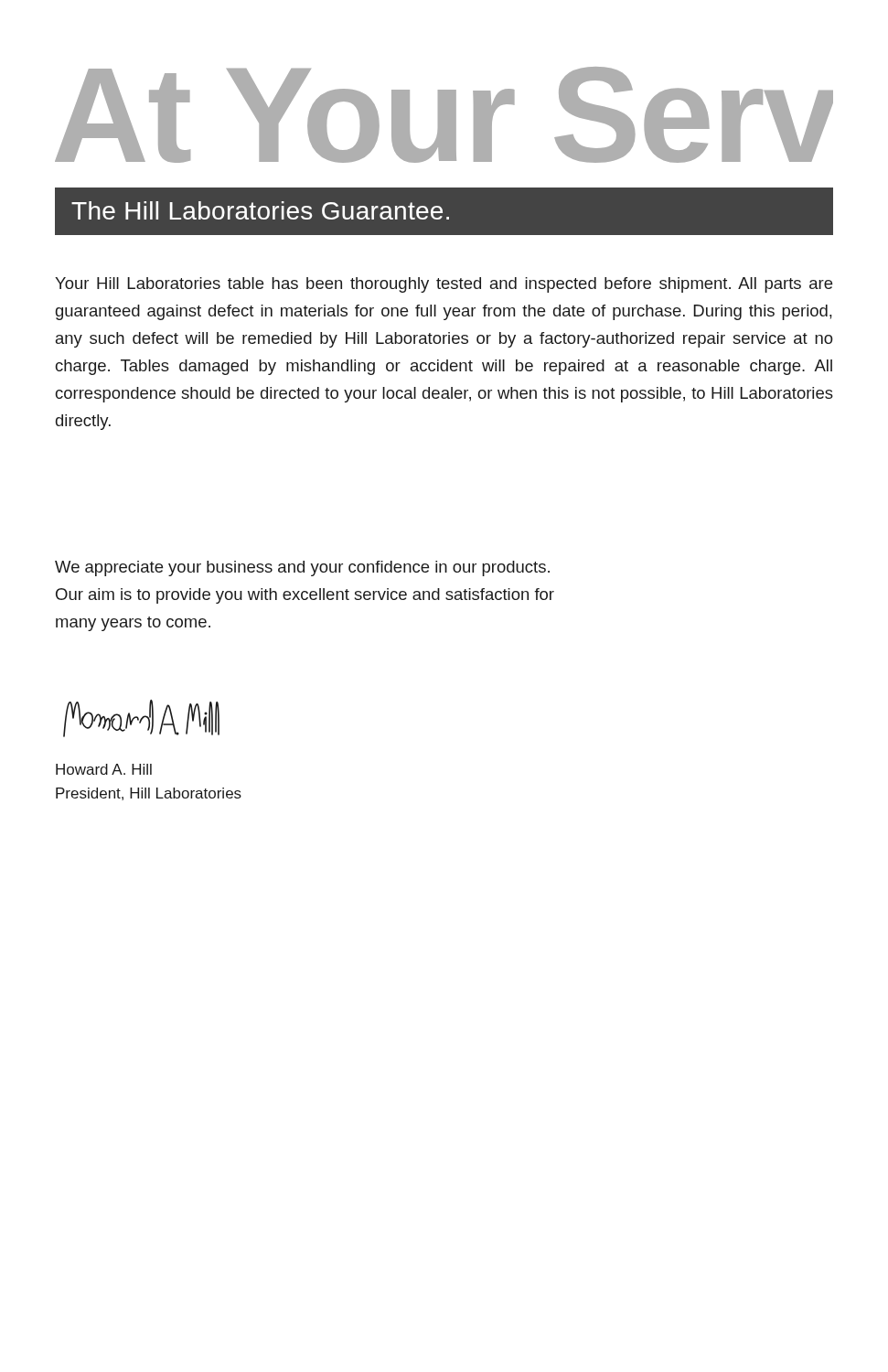Click on the illustration

[x=155, y=746]
